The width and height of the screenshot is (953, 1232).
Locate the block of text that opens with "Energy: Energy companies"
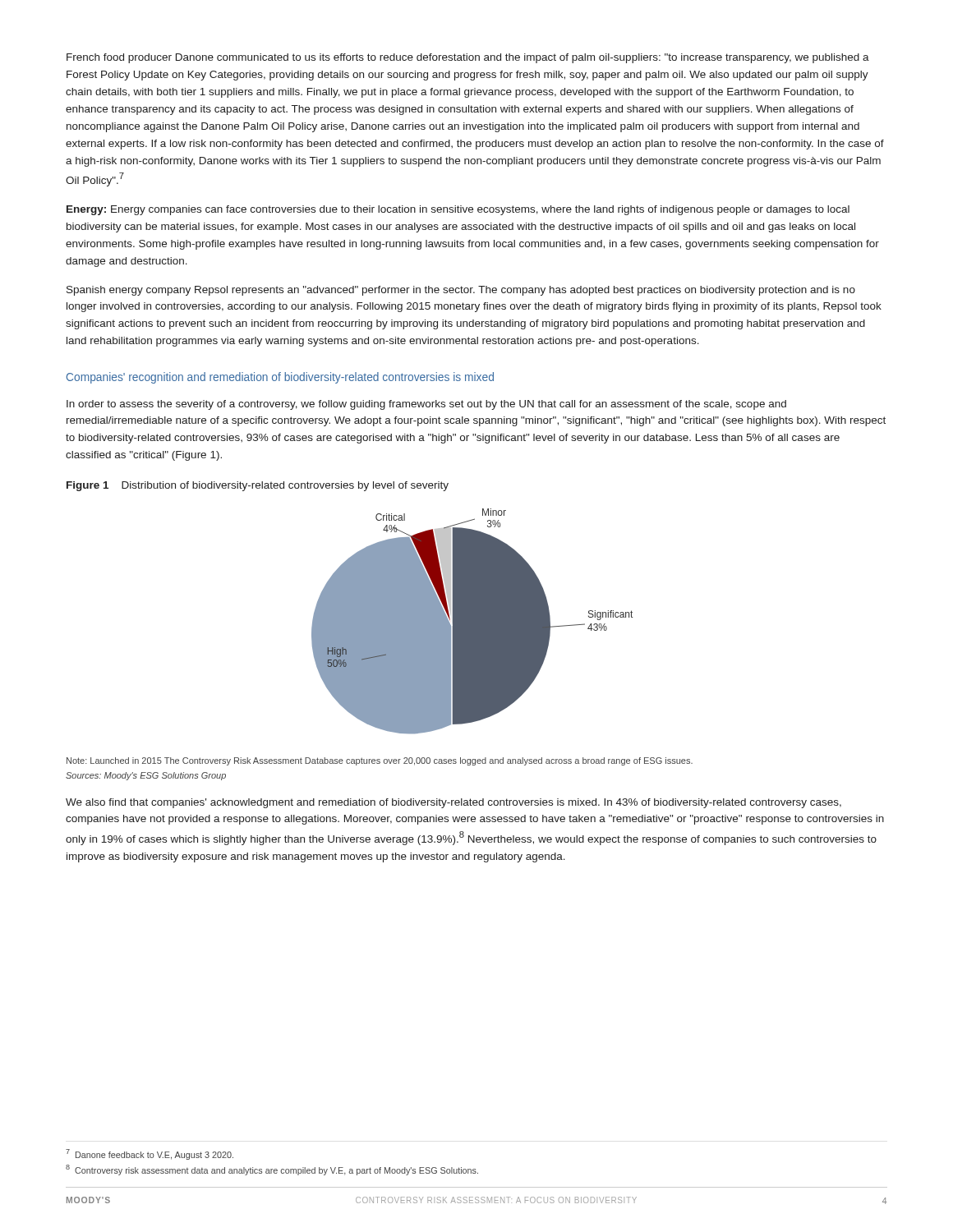pos(472,235)
